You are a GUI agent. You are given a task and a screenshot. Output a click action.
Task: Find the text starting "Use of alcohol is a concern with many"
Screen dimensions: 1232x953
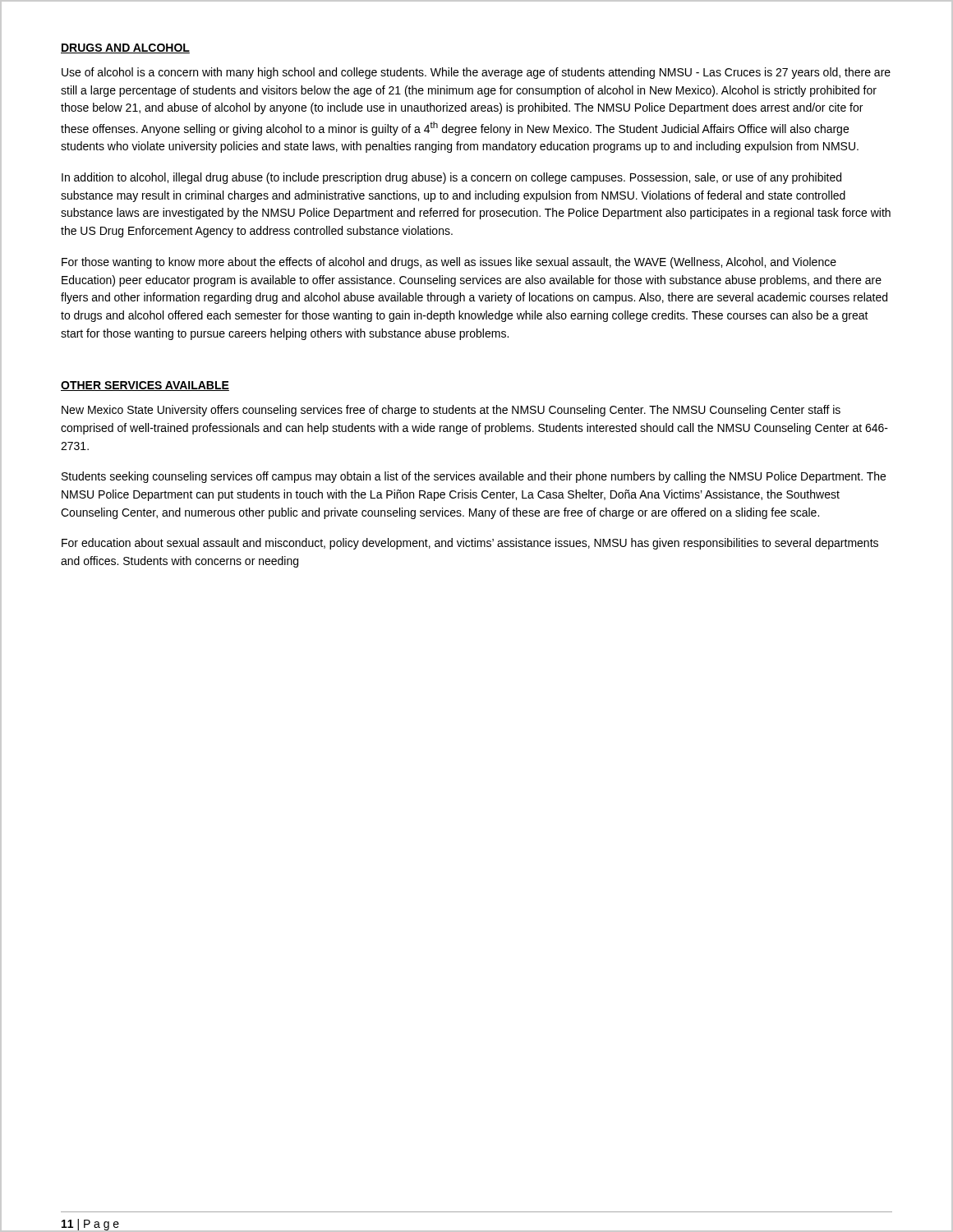coord(476,109)
